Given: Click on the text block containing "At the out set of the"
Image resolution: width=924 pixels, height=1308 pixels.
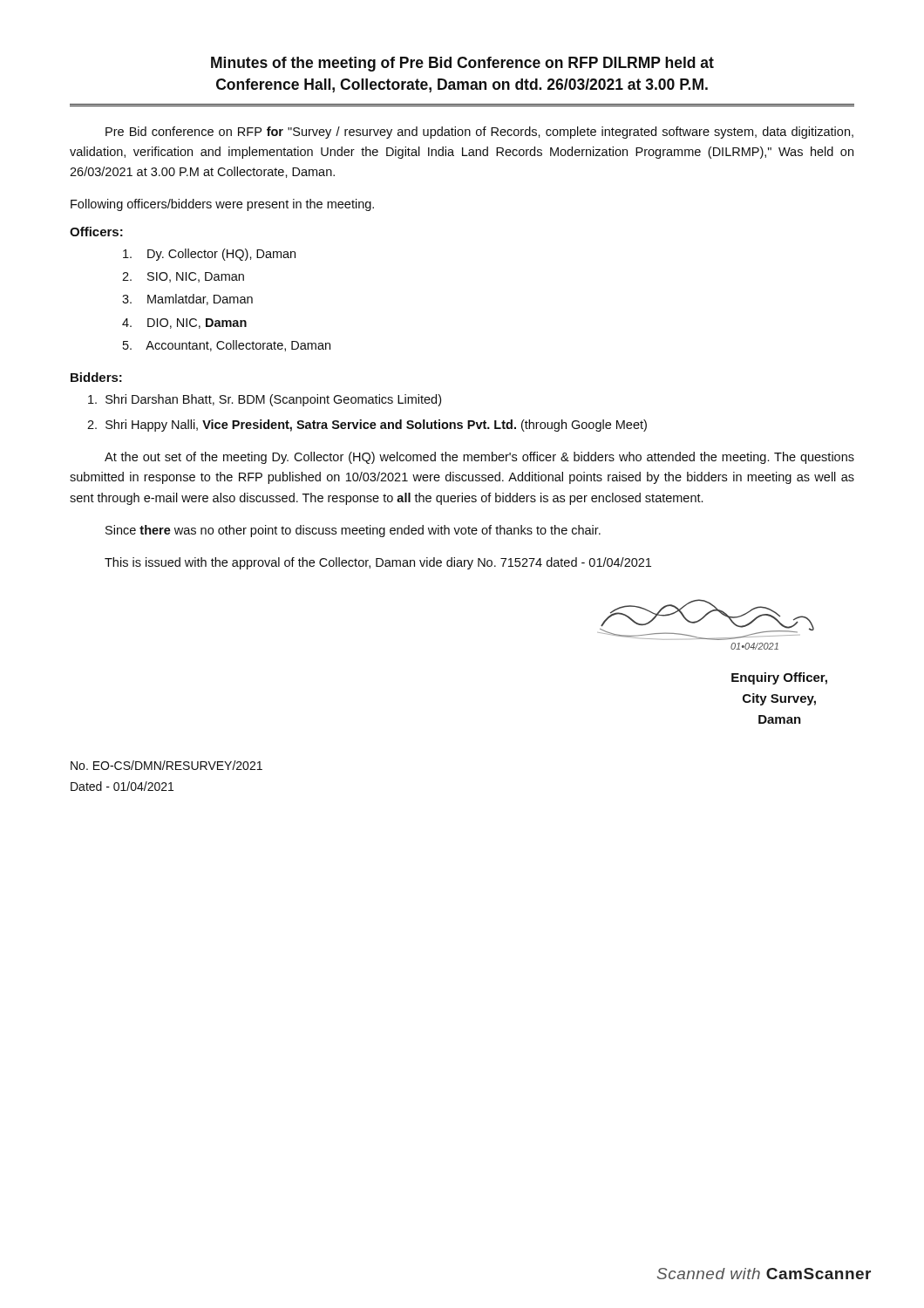Looking at the screenshot, I should click(x=462, y=477).
